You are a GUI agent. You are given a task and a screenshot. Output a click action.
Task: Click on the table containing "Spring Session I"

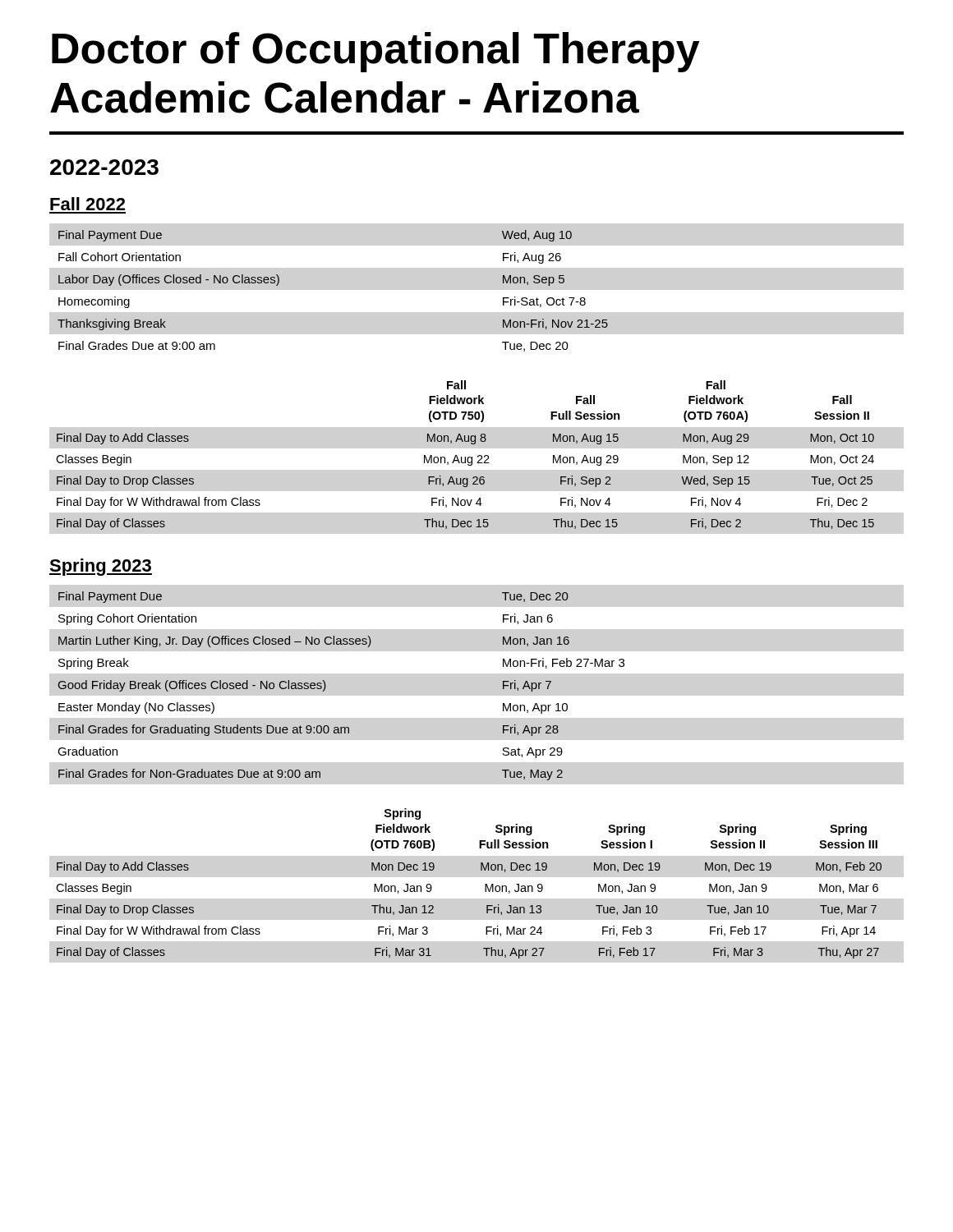pyautogui.click(x=476, y=882)
